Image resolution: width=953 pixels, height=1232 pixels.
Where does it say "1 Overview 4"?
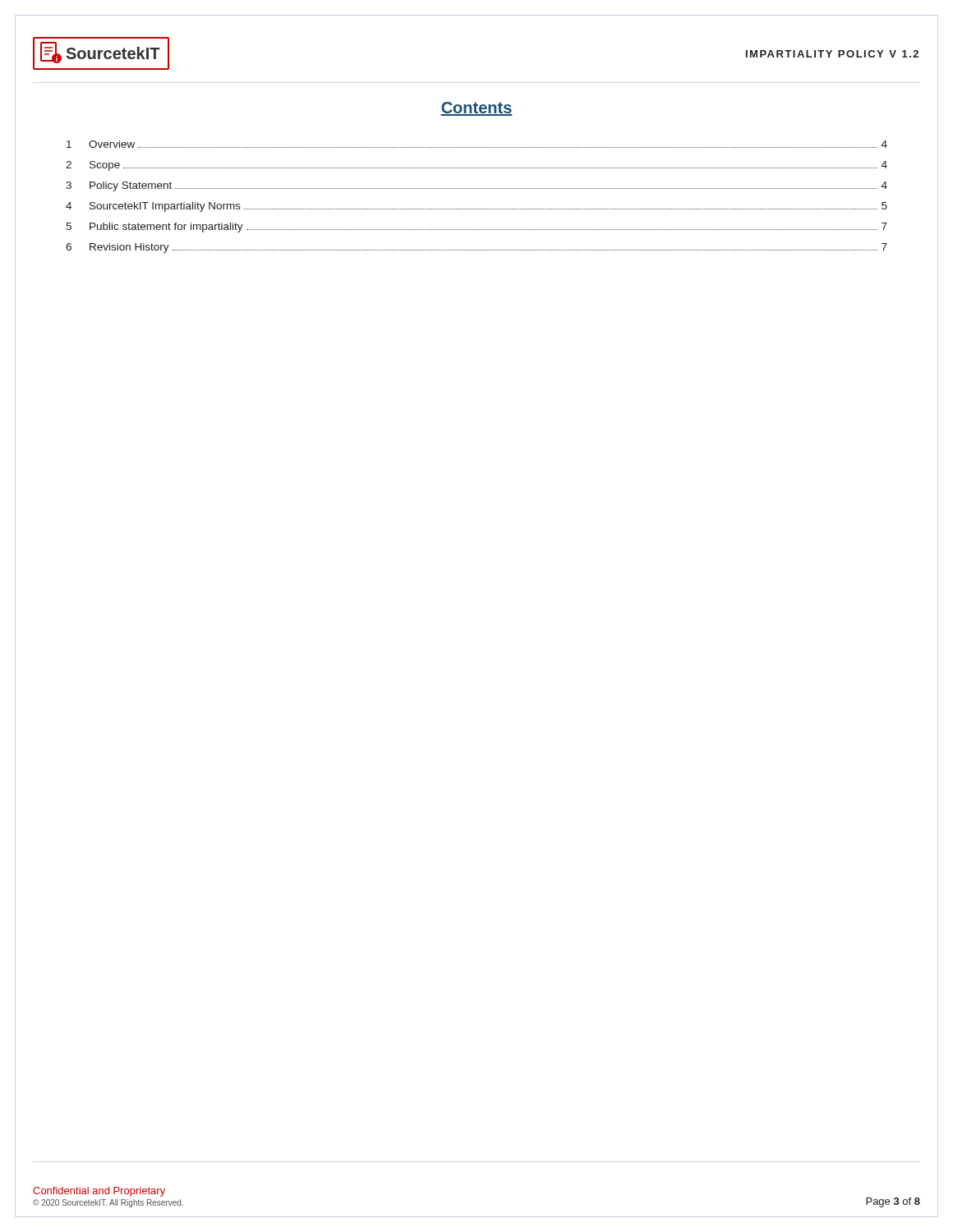[476, 144]
